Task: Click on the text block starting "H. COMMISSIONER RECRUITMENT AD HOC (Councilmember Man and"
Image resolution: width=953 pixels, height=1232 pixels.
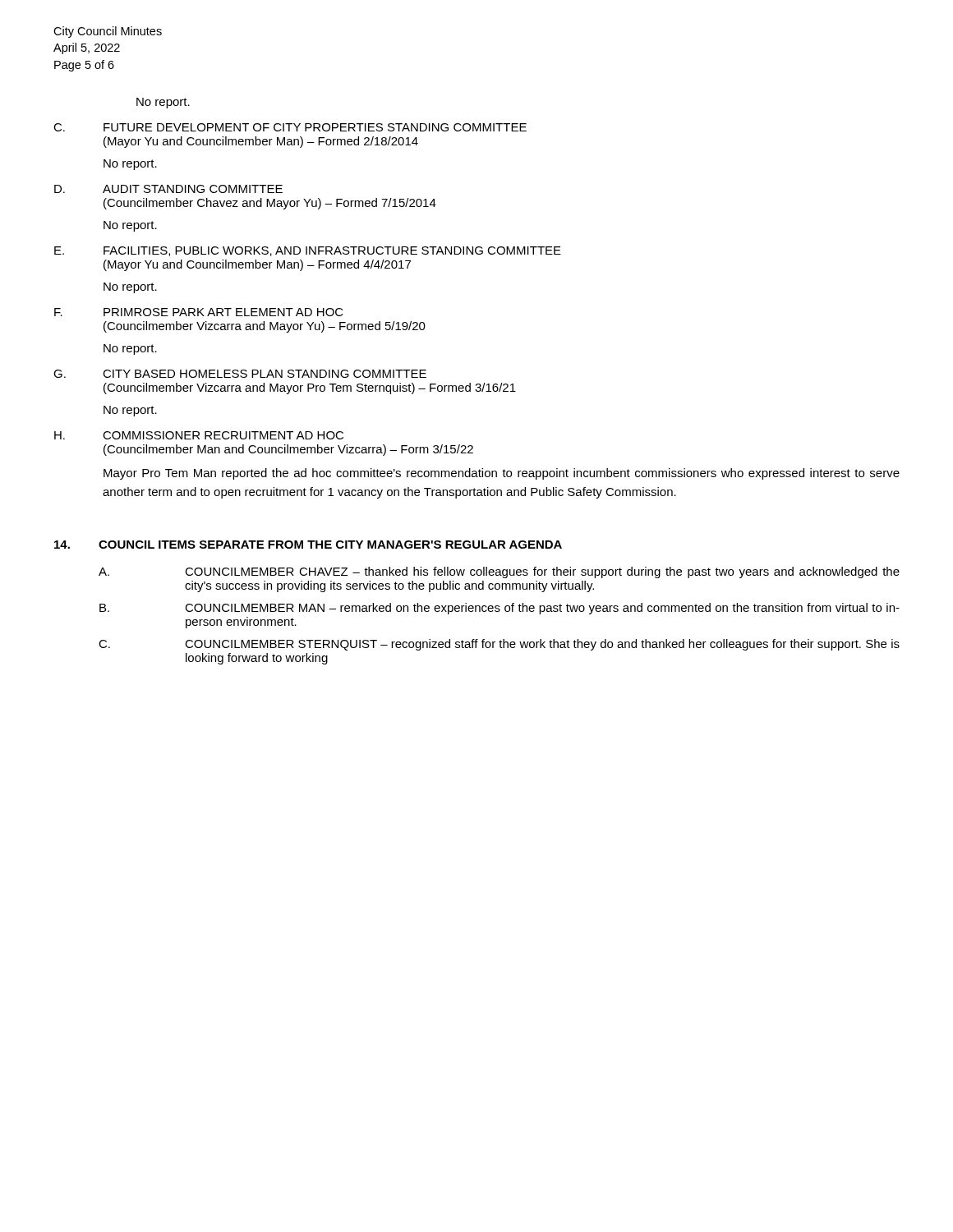Action: [476, 442]
